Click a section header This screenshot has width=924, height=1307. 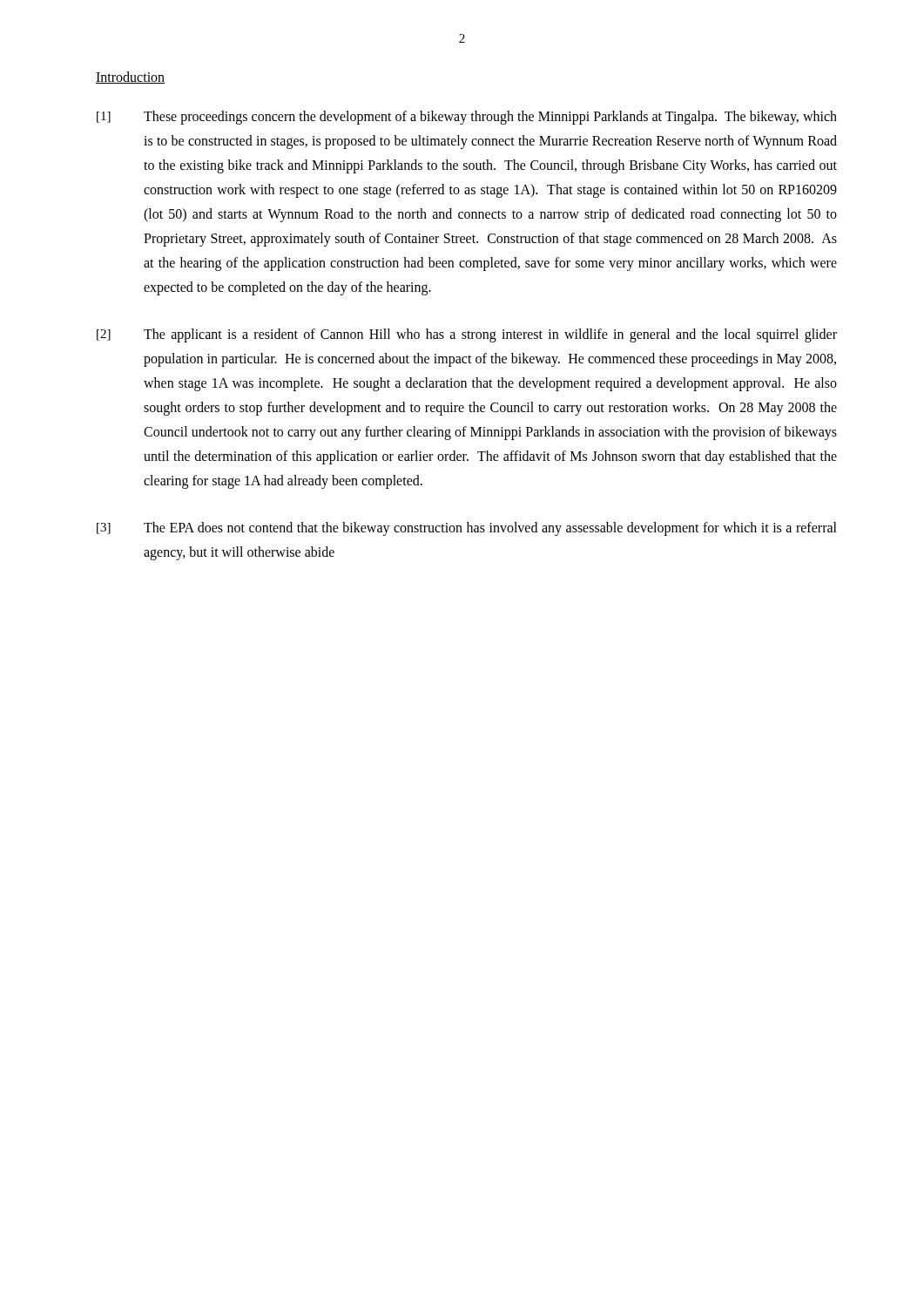coord(130,77)
